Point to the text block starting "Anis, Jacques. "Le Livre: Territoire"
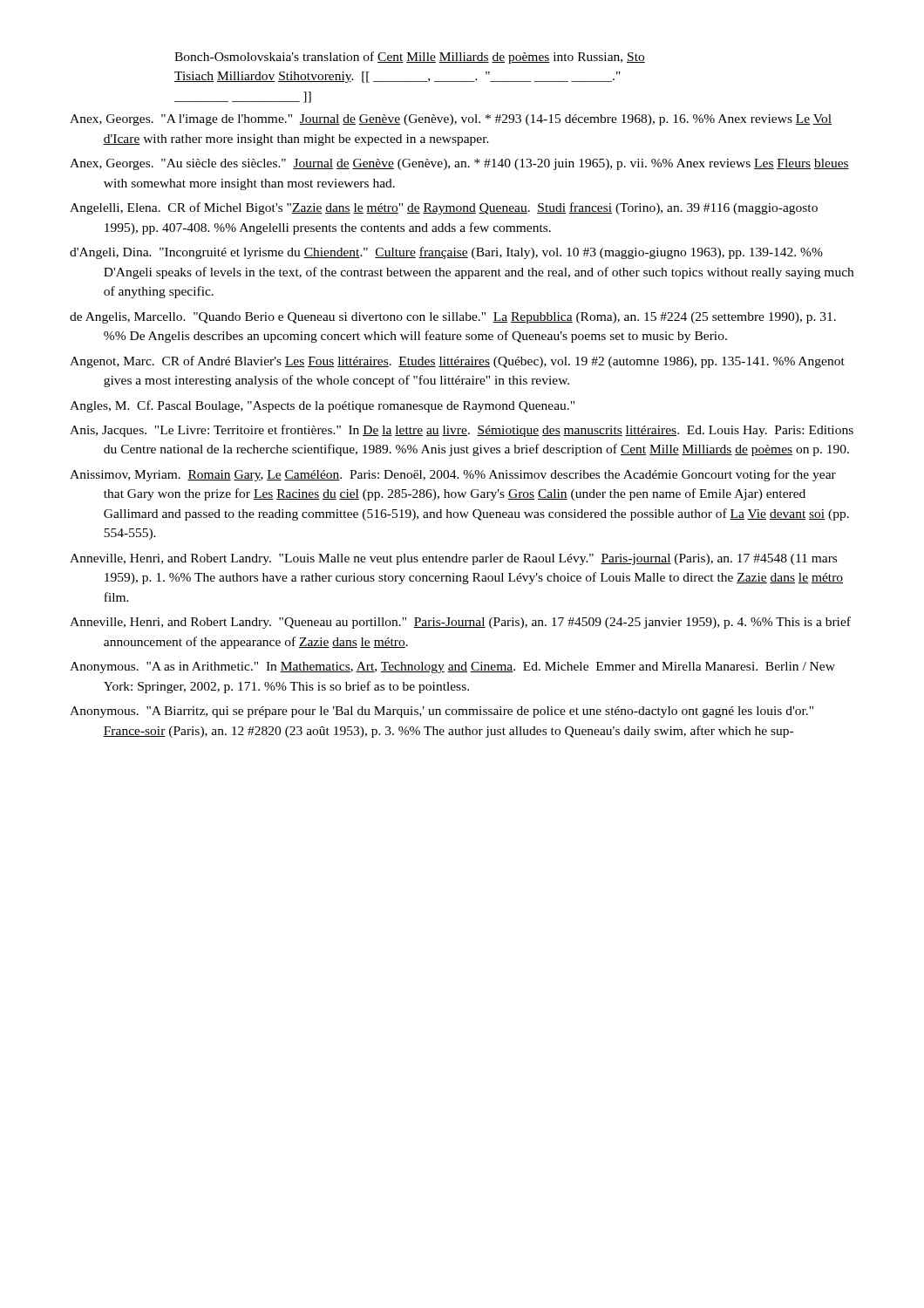The height and width of the screenshot is (1308, 924). (x=462, y=439)
